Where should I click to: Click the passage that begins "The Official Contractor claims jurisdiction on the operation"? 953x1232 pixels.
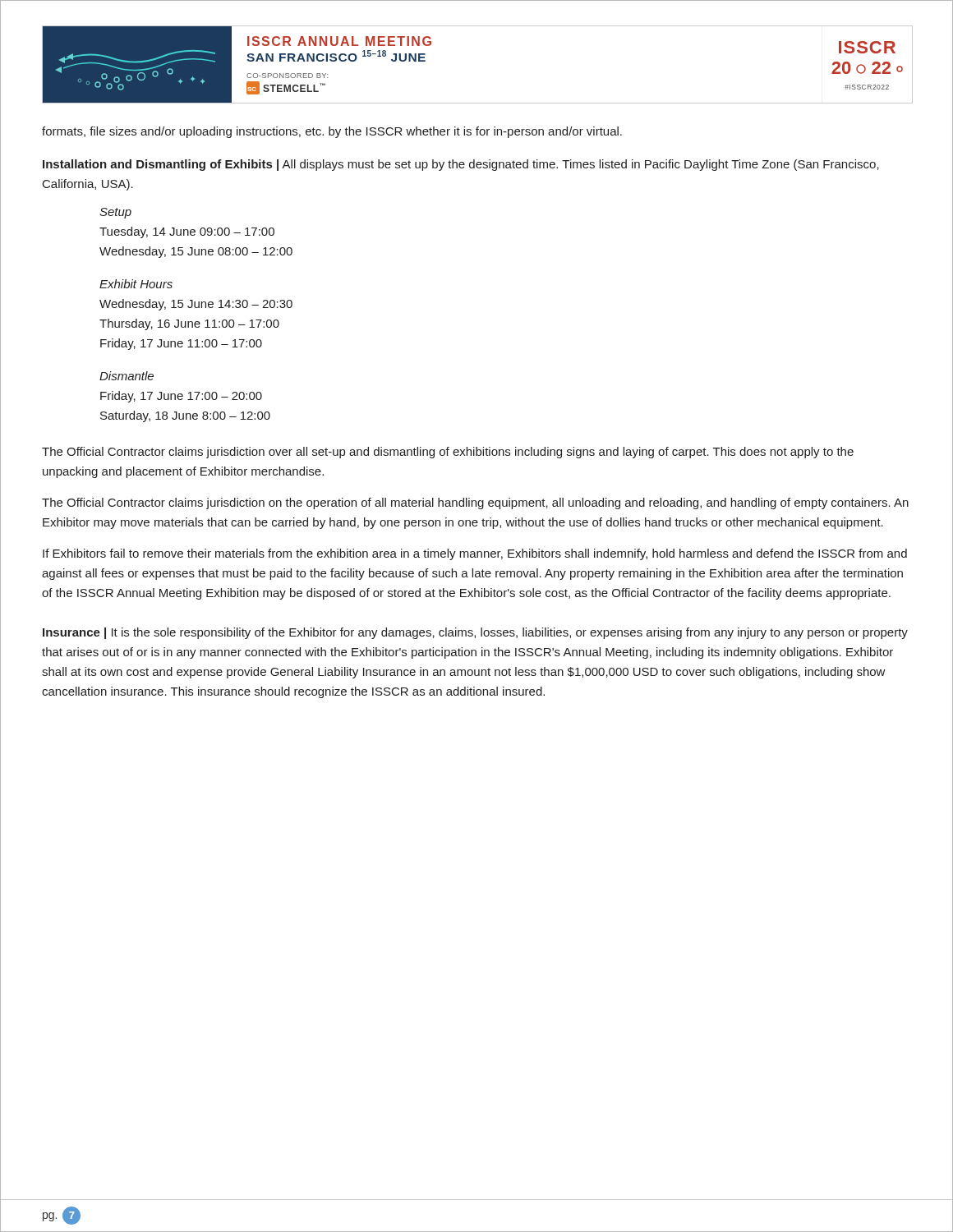[x=475, y=512]
